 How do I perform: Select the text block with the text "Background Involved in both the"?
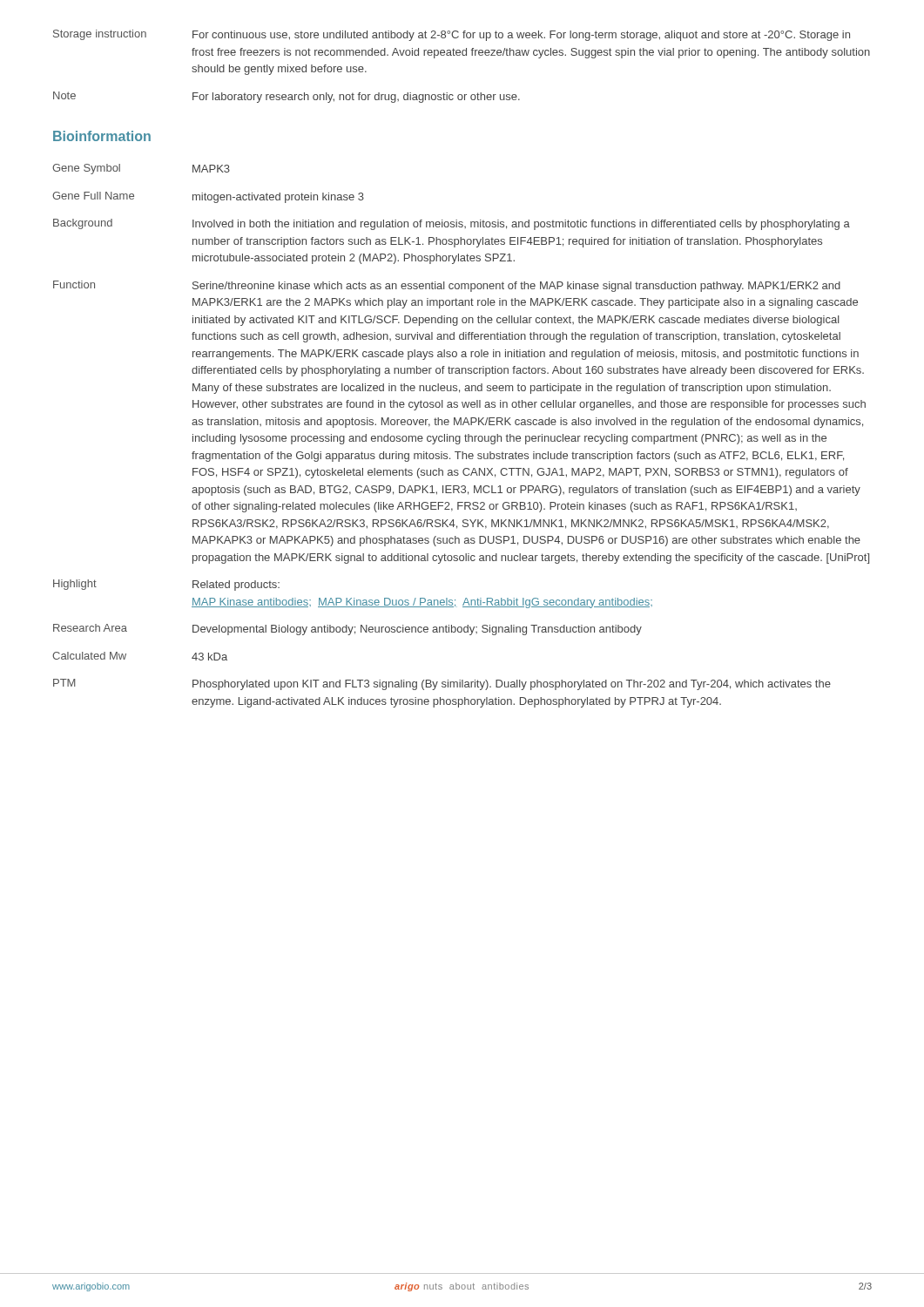coord(462,241)
